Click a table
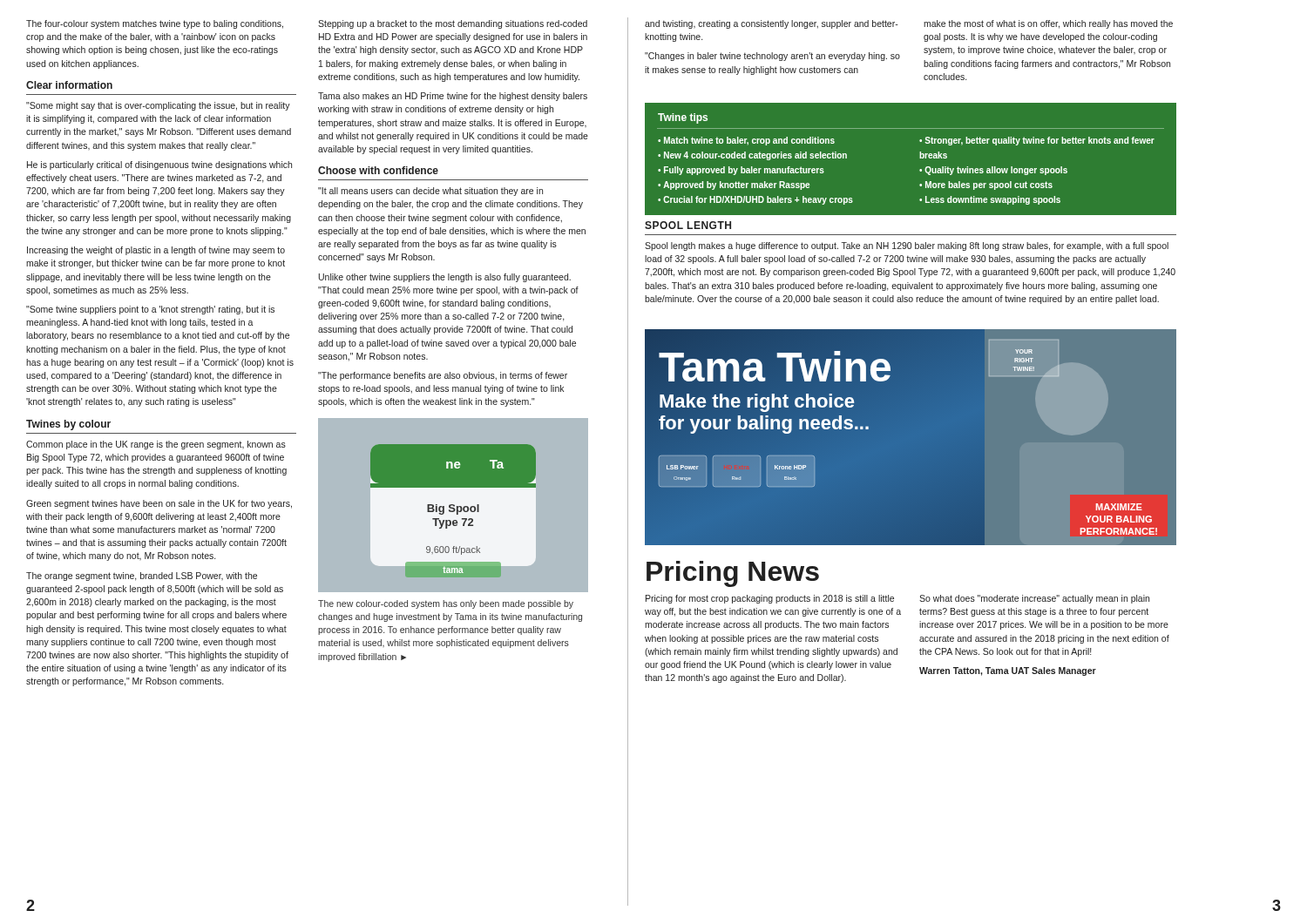 pyautogui.click(x=911, y=159)
